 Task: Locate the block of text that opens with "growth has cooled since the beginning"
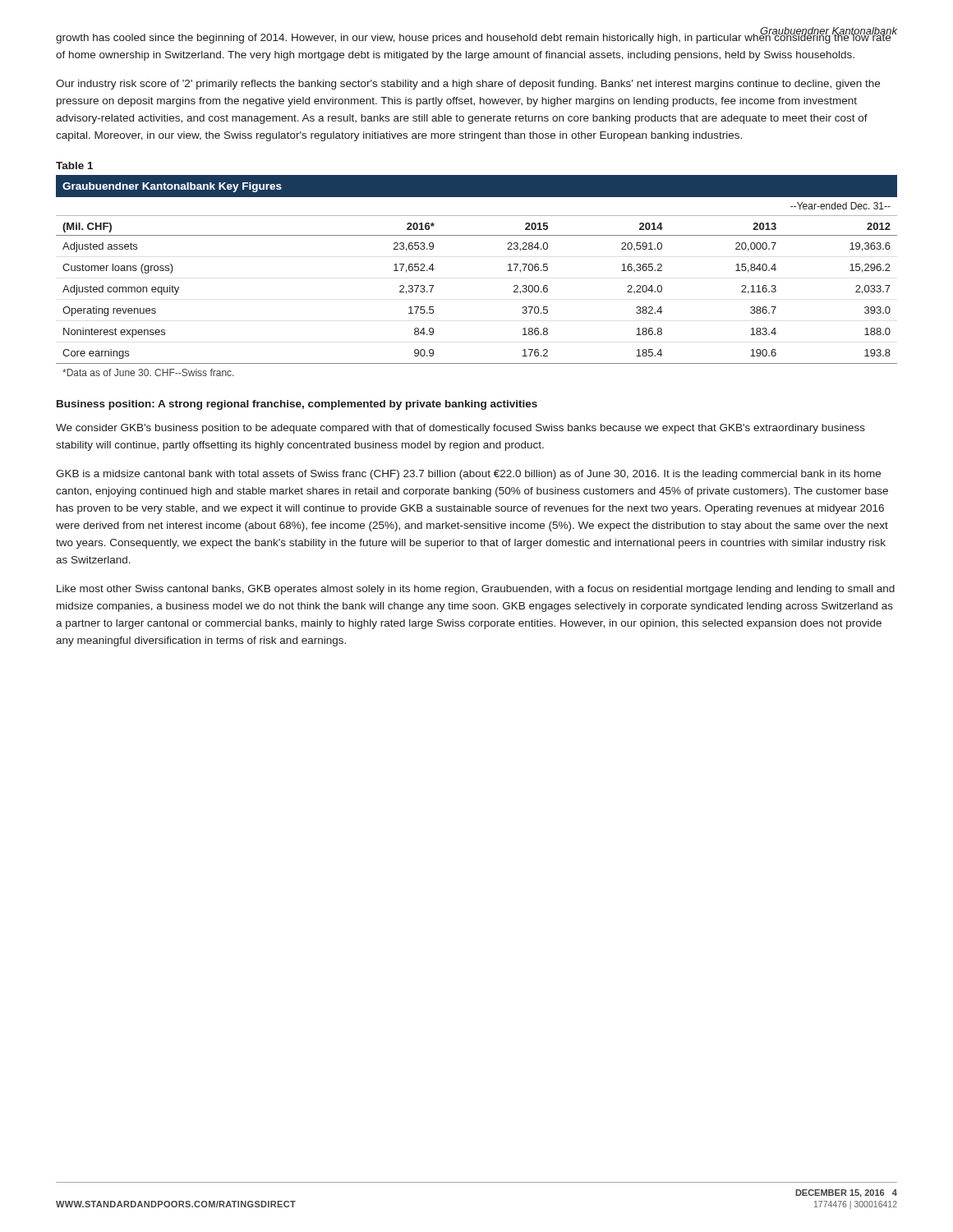click(476, 47)
